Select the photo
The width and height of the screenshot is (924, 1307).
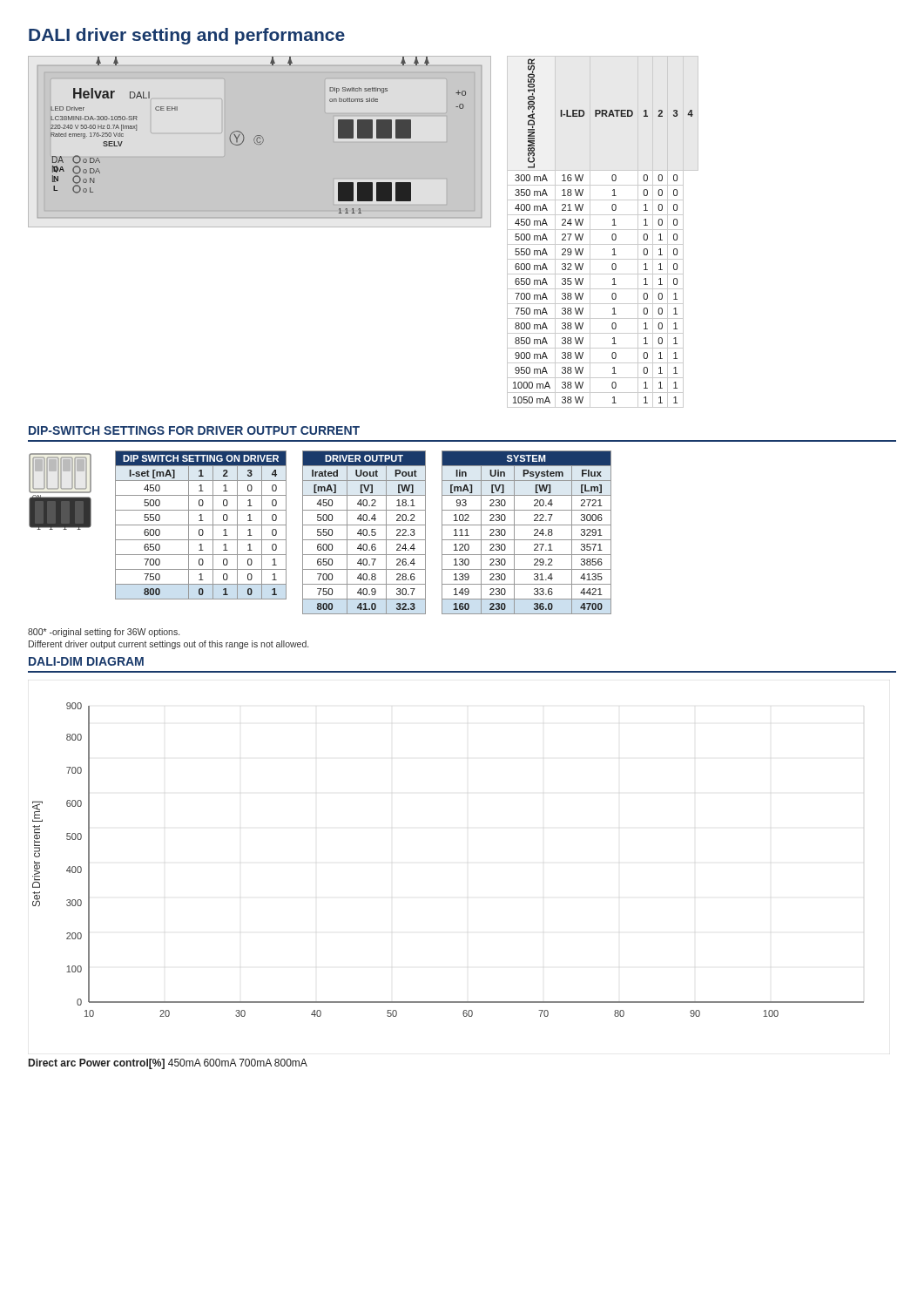click(260, 142)
